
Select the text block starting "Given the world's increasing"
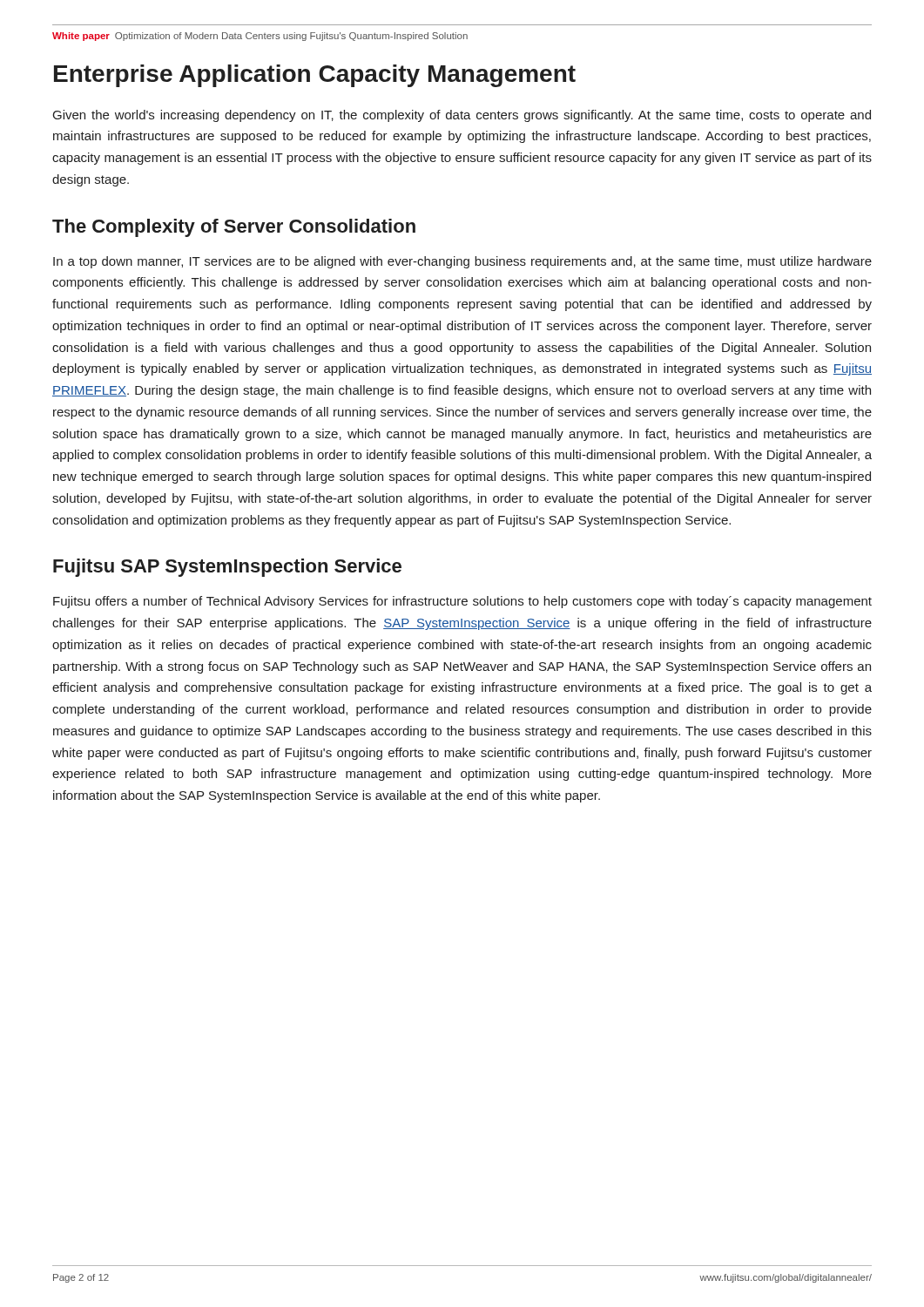462,147
